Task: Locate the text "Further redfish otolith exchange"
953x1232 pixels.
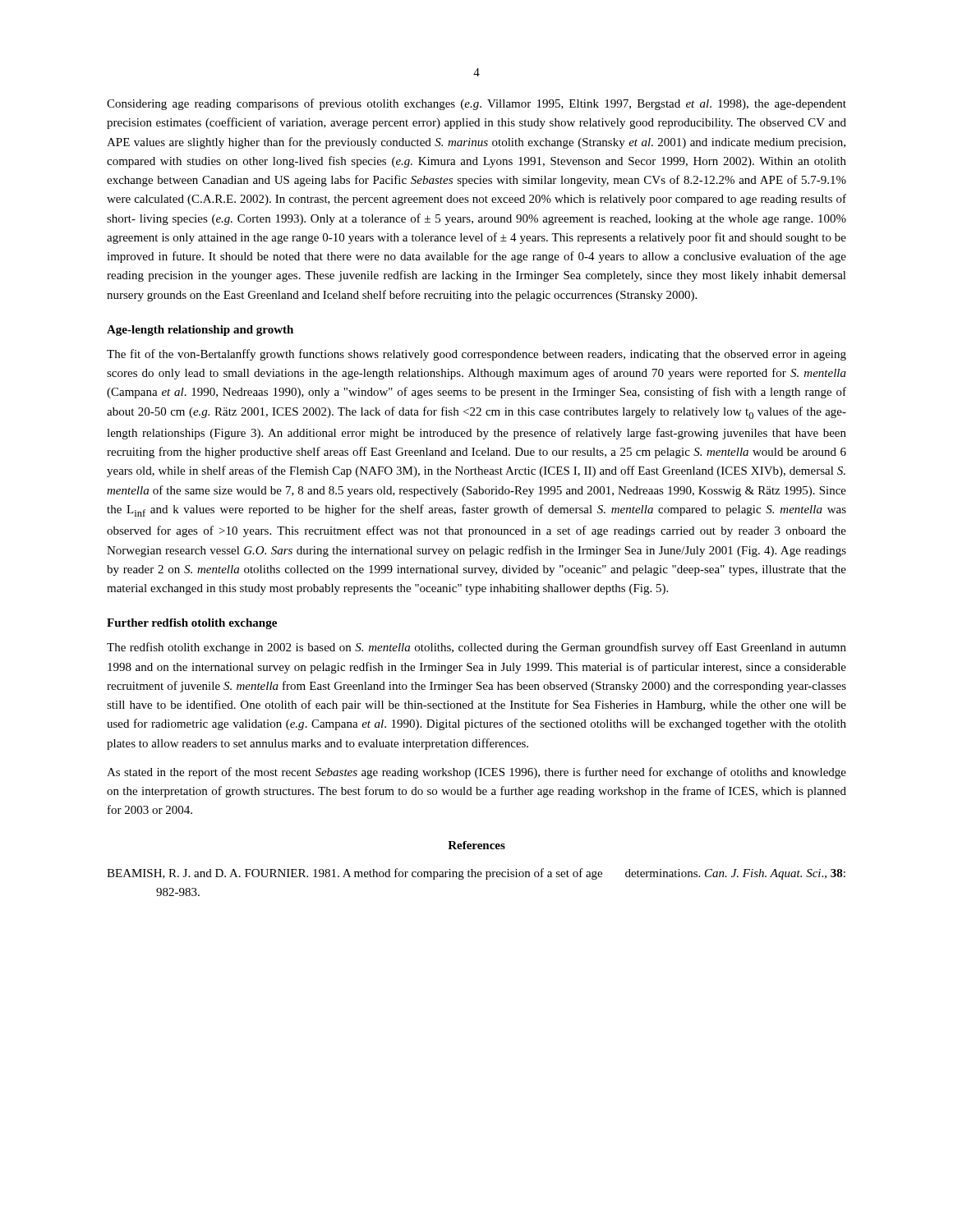Action: tap(192, 623)
